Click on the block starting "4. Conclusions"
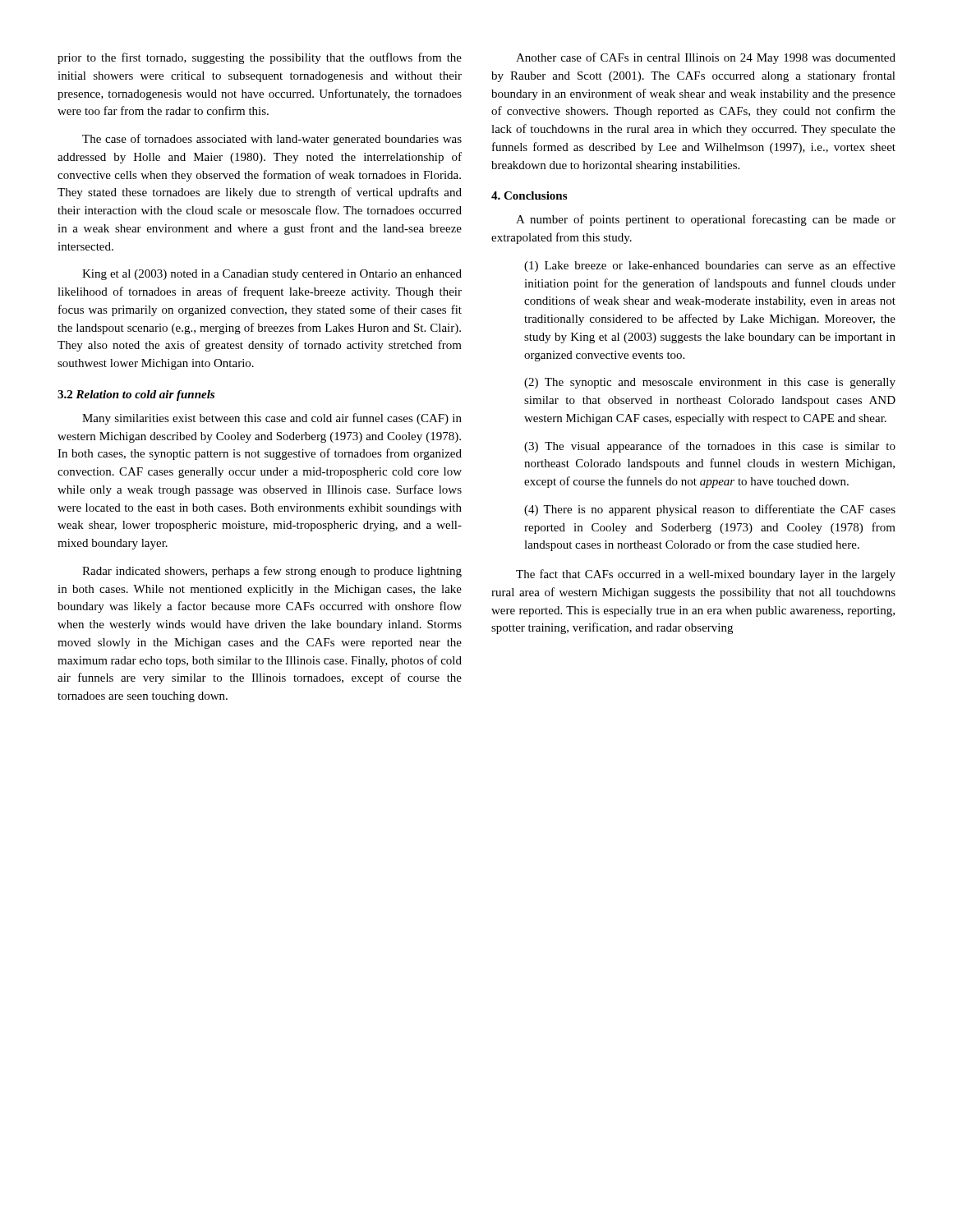Screen dimensions: 1232x953 (529, 196)
